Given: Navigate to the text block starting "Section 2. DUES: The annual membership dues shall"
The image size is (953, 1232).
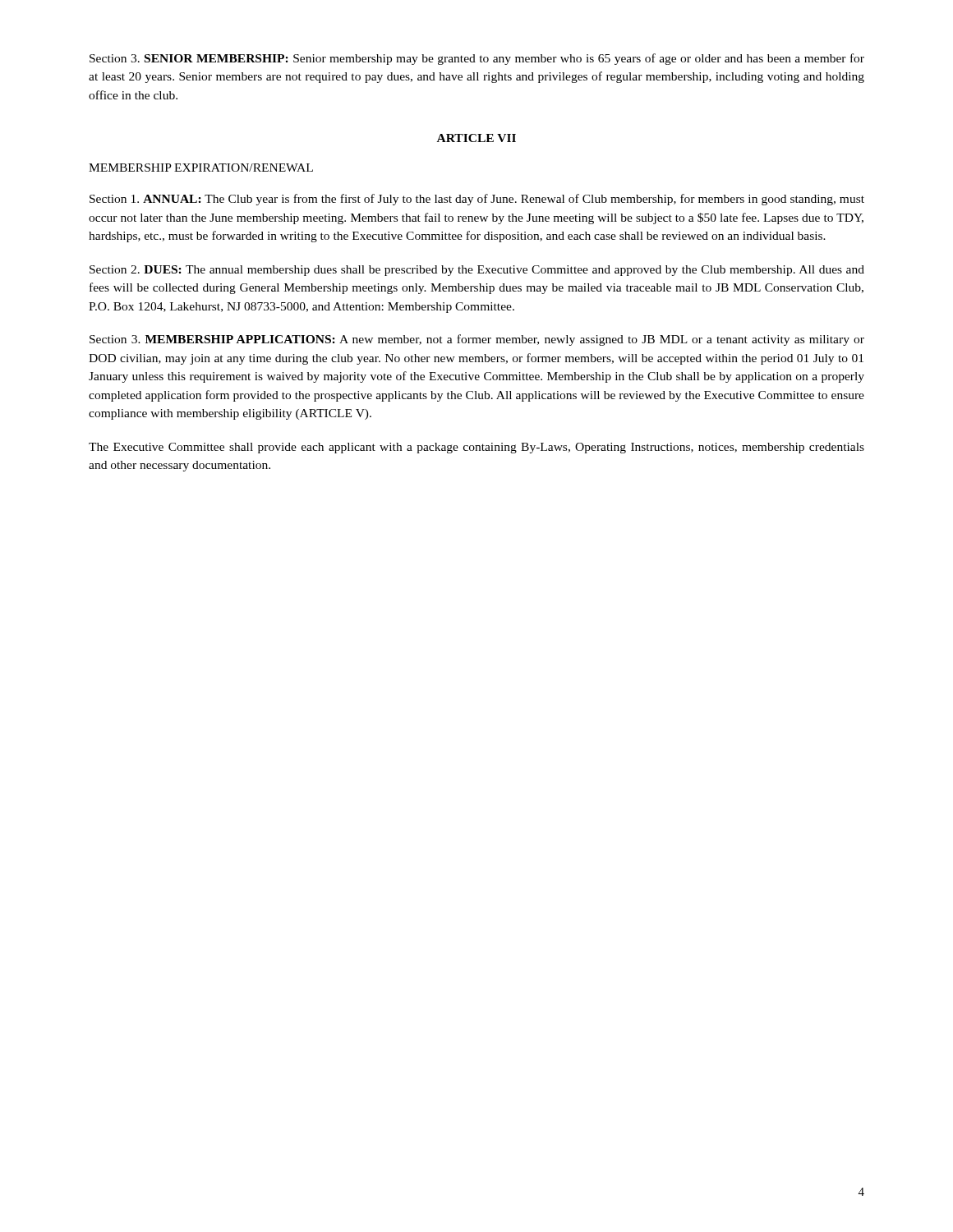Looking at the screenshot, I should [x=476, y=287].
